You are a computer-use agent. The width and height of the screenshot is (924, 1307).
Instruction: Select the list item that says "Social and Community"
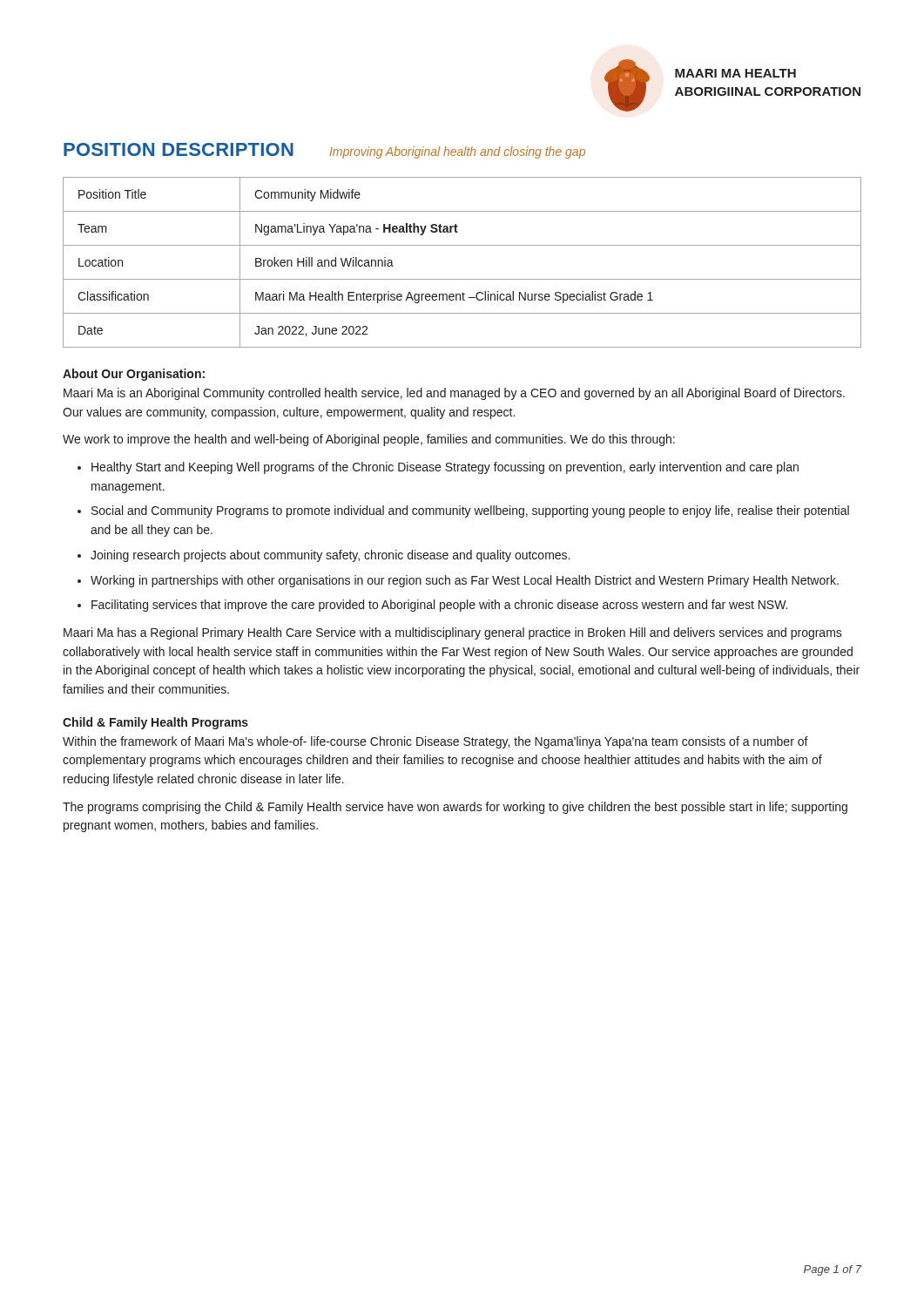470,520
